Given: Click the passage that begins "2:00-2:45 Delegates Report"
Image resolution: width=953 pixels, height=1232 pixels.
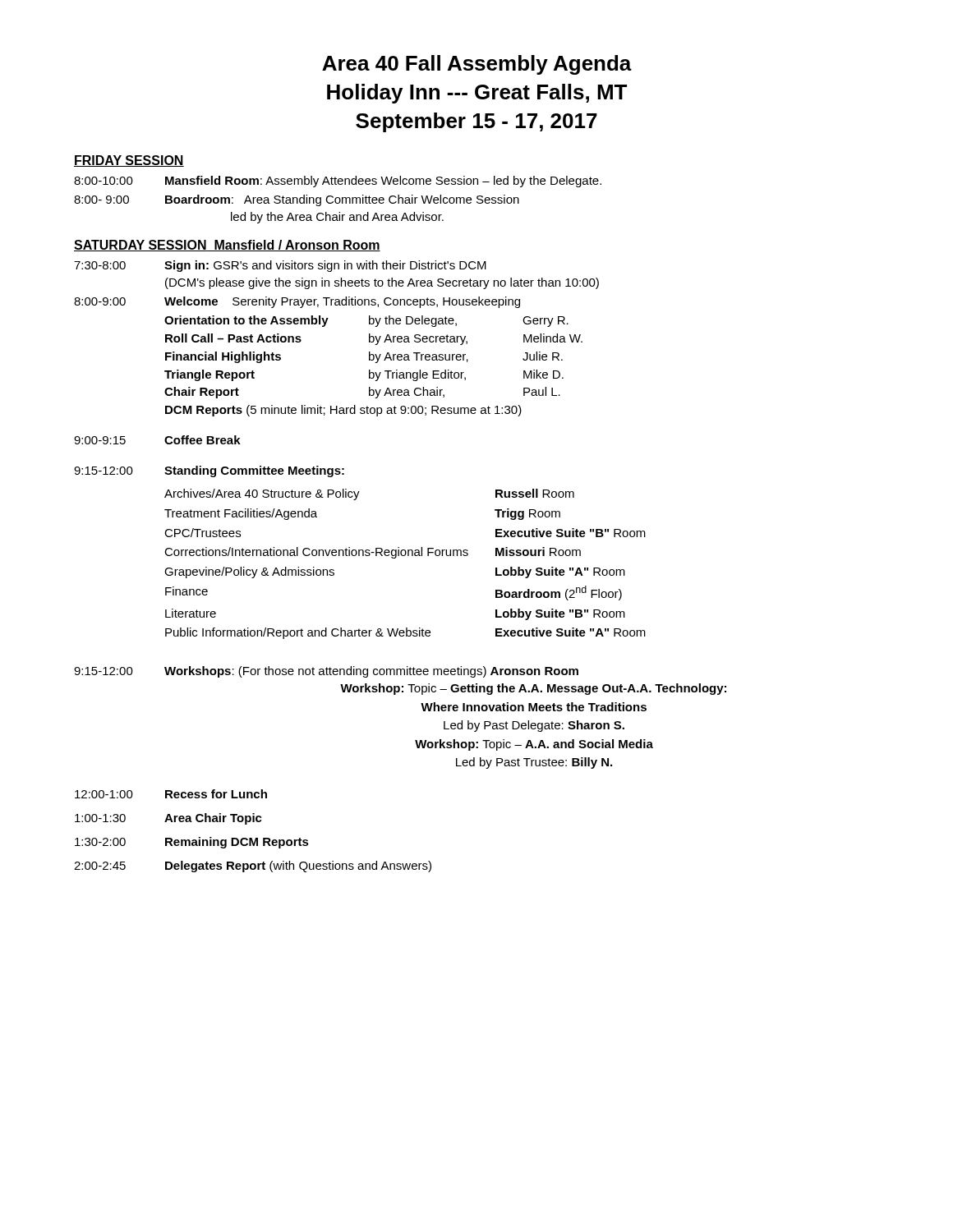Looking at the screenshot, I should tap(253, 867).
